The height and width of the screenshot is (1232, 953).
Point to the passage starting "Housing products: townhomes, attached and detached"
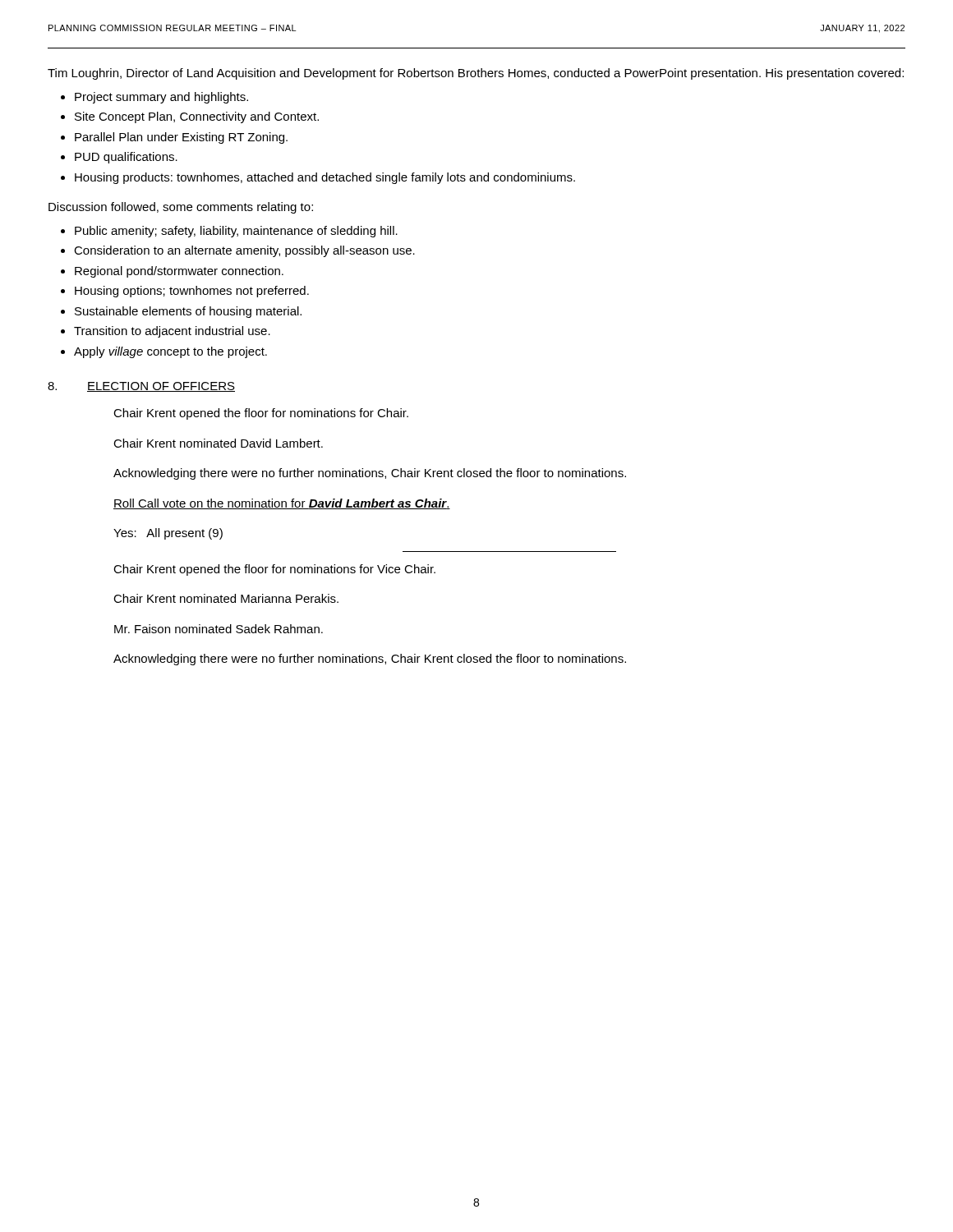325,177
